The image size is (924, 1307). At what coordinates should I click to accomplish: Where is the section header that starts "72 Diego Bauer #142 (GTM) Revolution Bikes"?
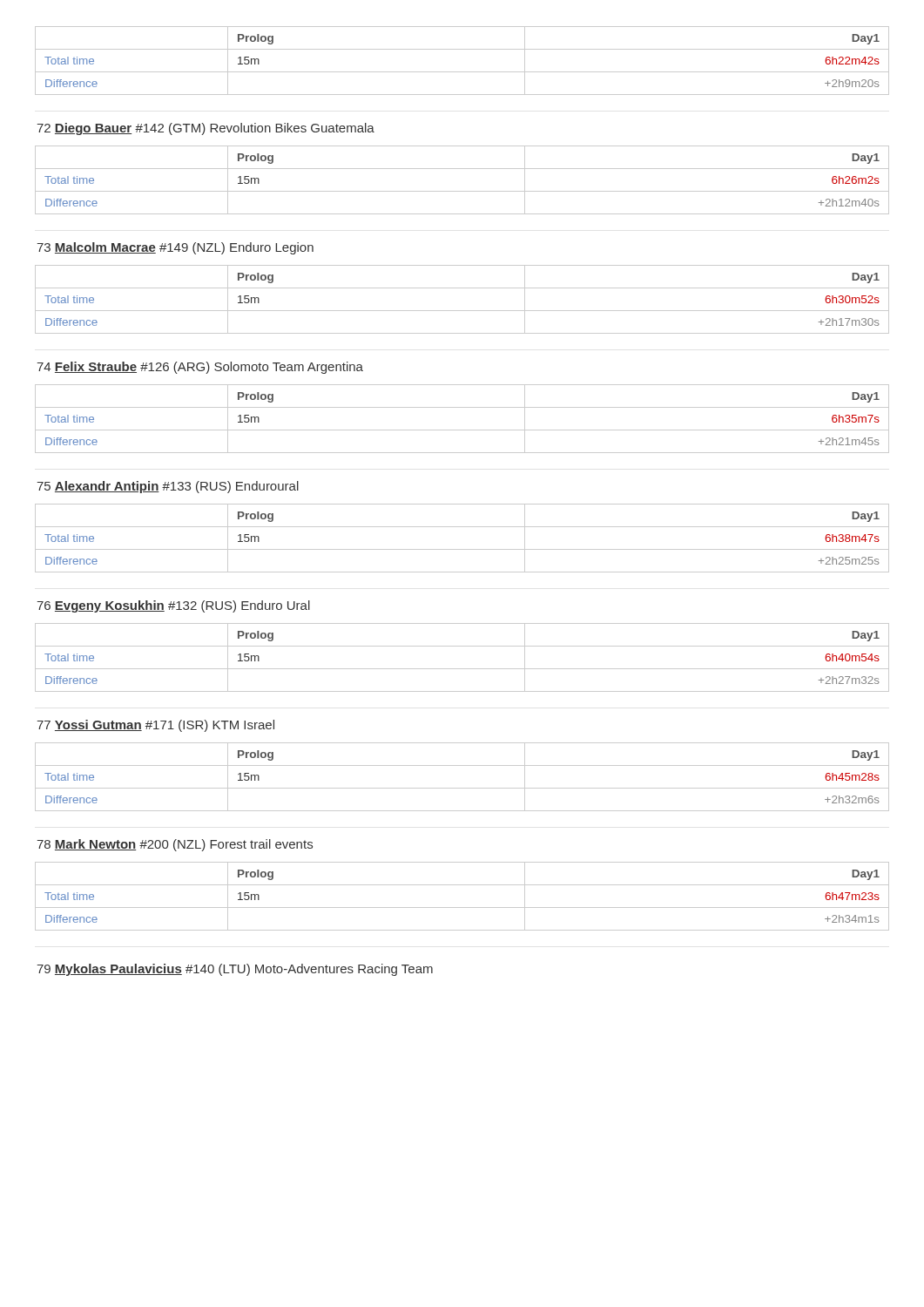[205, 128]
